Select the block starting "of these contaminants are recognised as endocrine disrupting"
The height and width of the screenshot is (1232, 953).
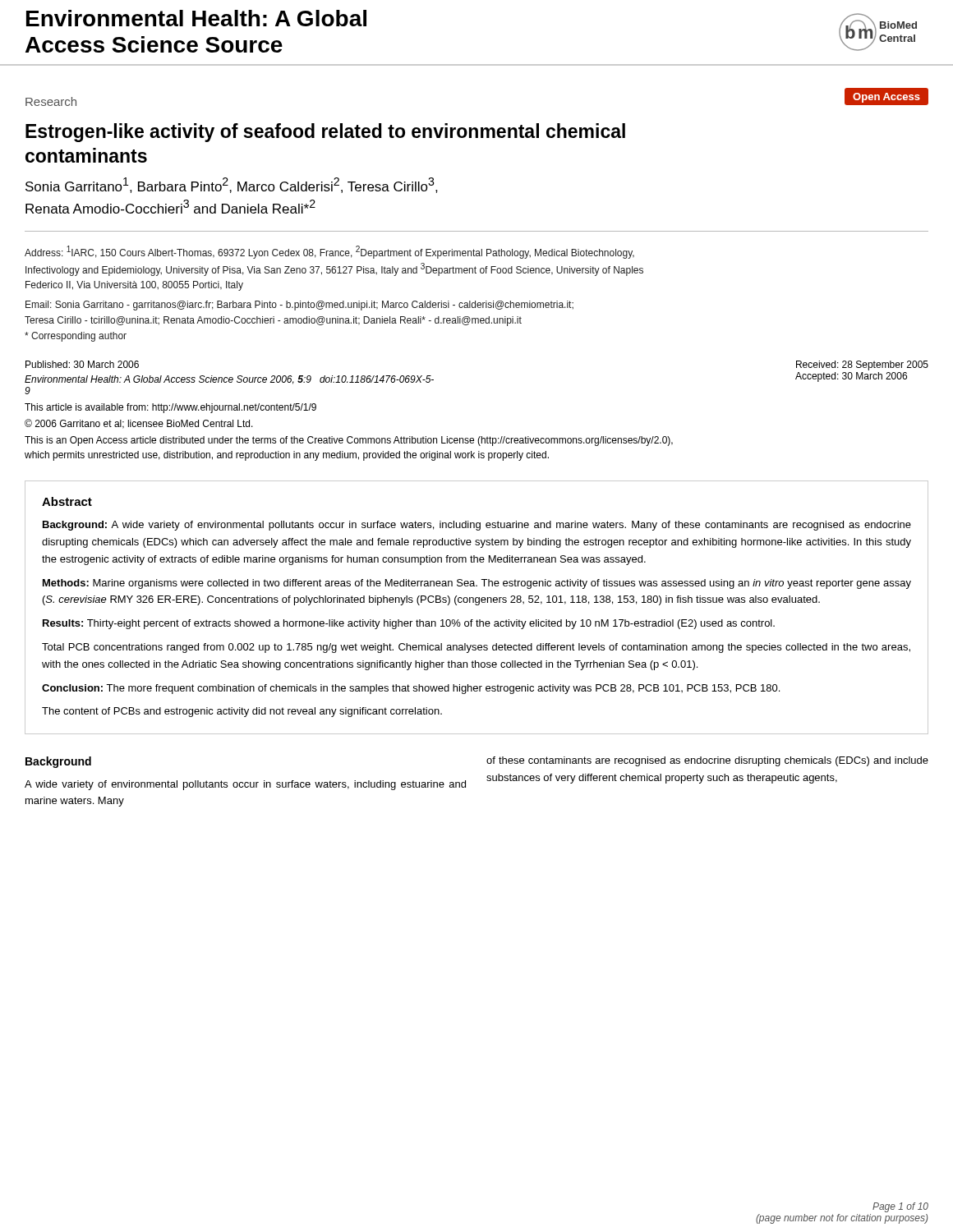coord(707,769)
